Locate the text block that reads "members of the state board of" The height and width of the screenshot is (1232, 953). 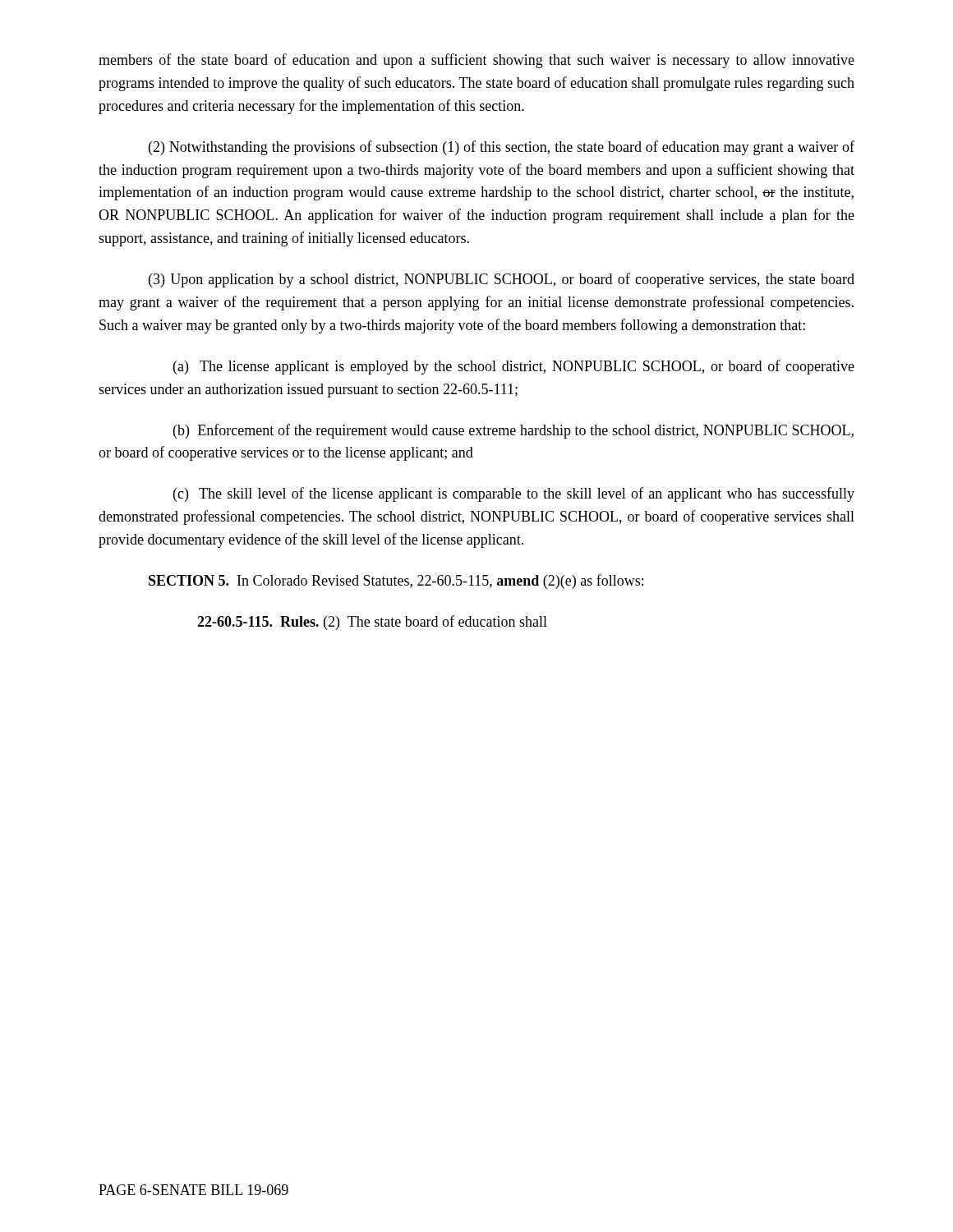(476, 83)
